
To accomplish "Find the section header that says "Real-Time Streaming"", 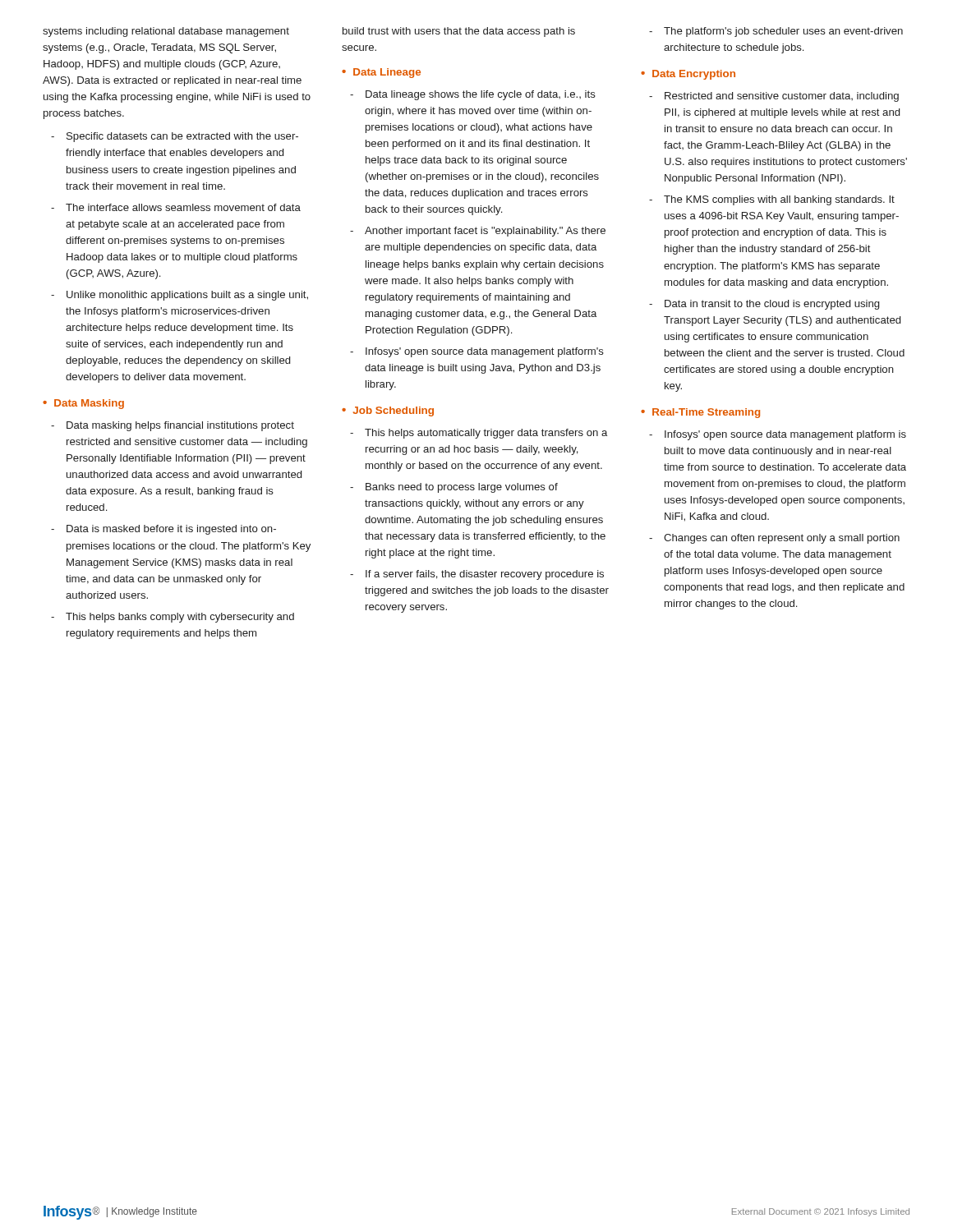I will pos(706,412).
